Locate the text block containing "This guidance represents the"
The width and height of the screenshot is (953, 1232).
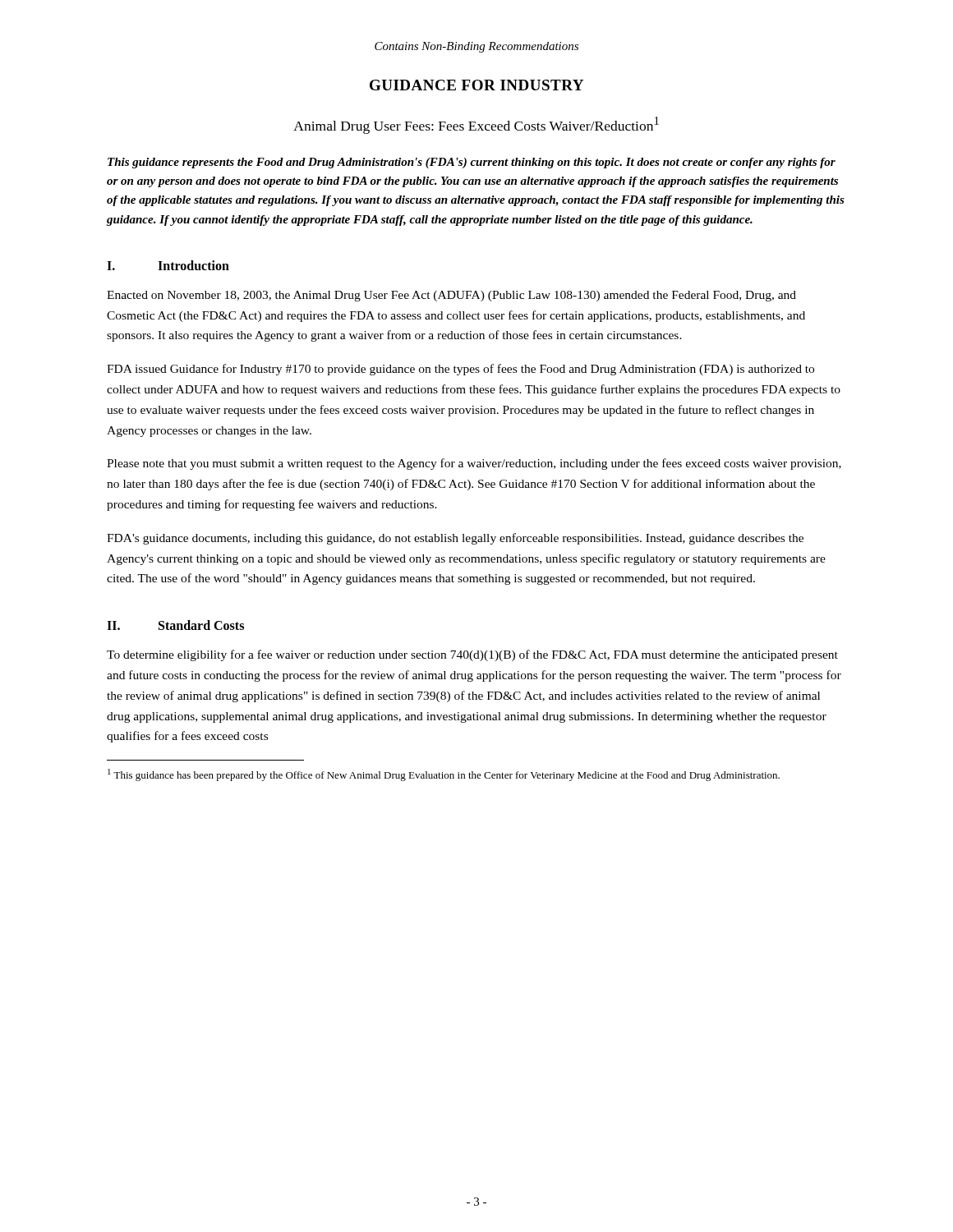(476, 190)
